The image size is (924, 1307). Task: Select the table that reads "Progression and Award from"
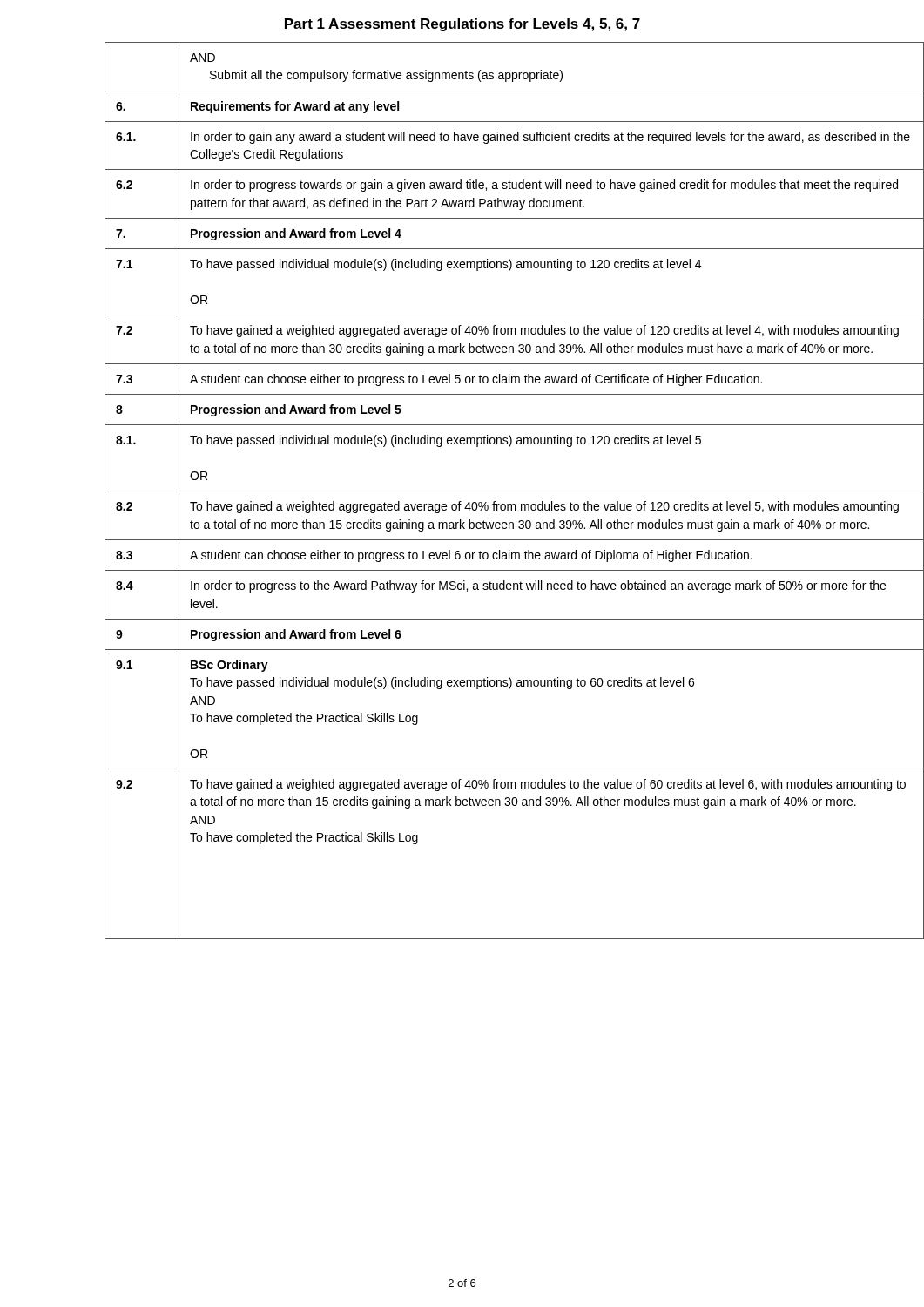pyautogui.click(x=462, y=491)
